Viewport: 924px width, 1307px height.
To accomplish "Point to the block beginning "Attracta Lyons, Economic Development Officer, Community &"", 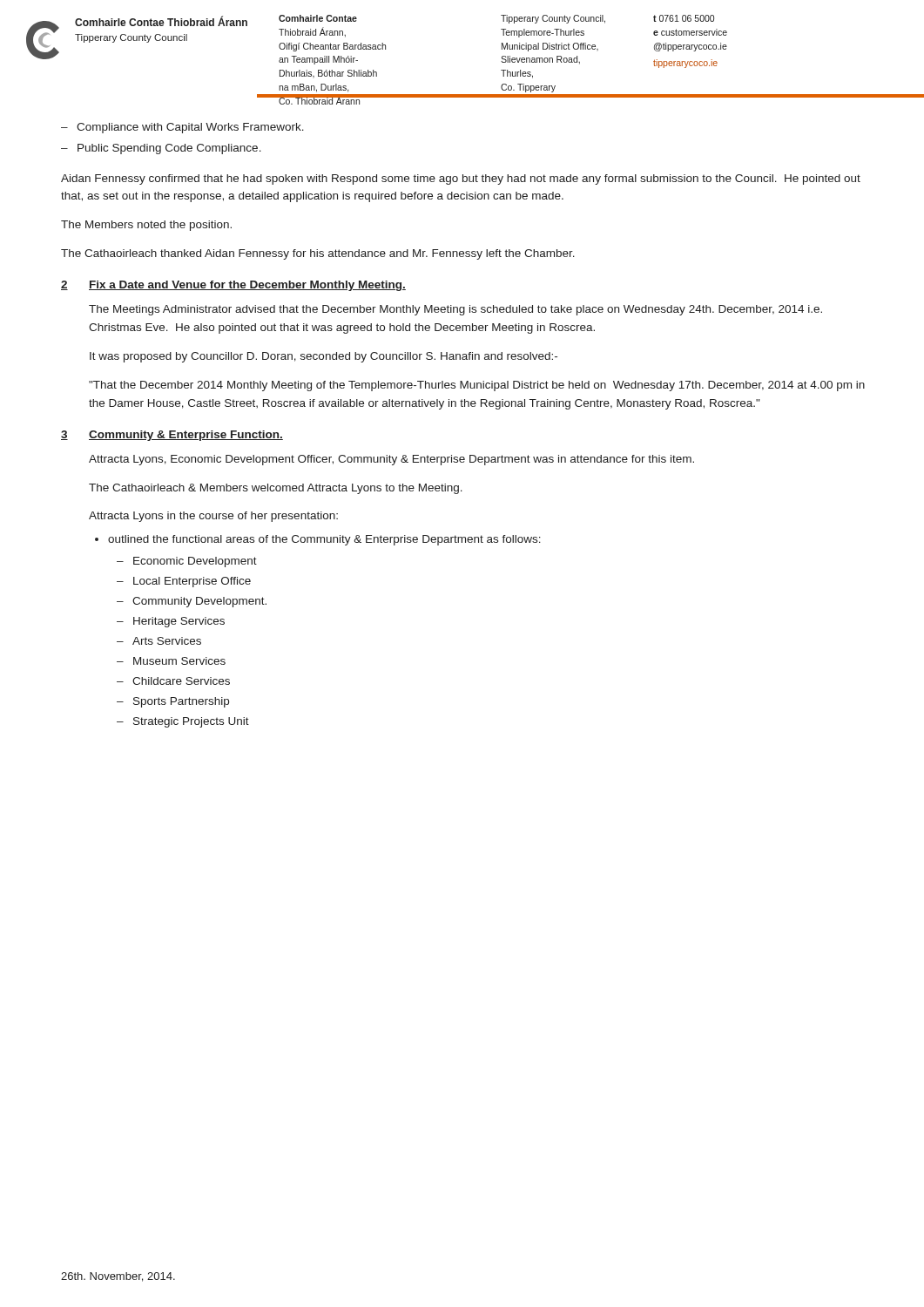I will pos(392,458).
